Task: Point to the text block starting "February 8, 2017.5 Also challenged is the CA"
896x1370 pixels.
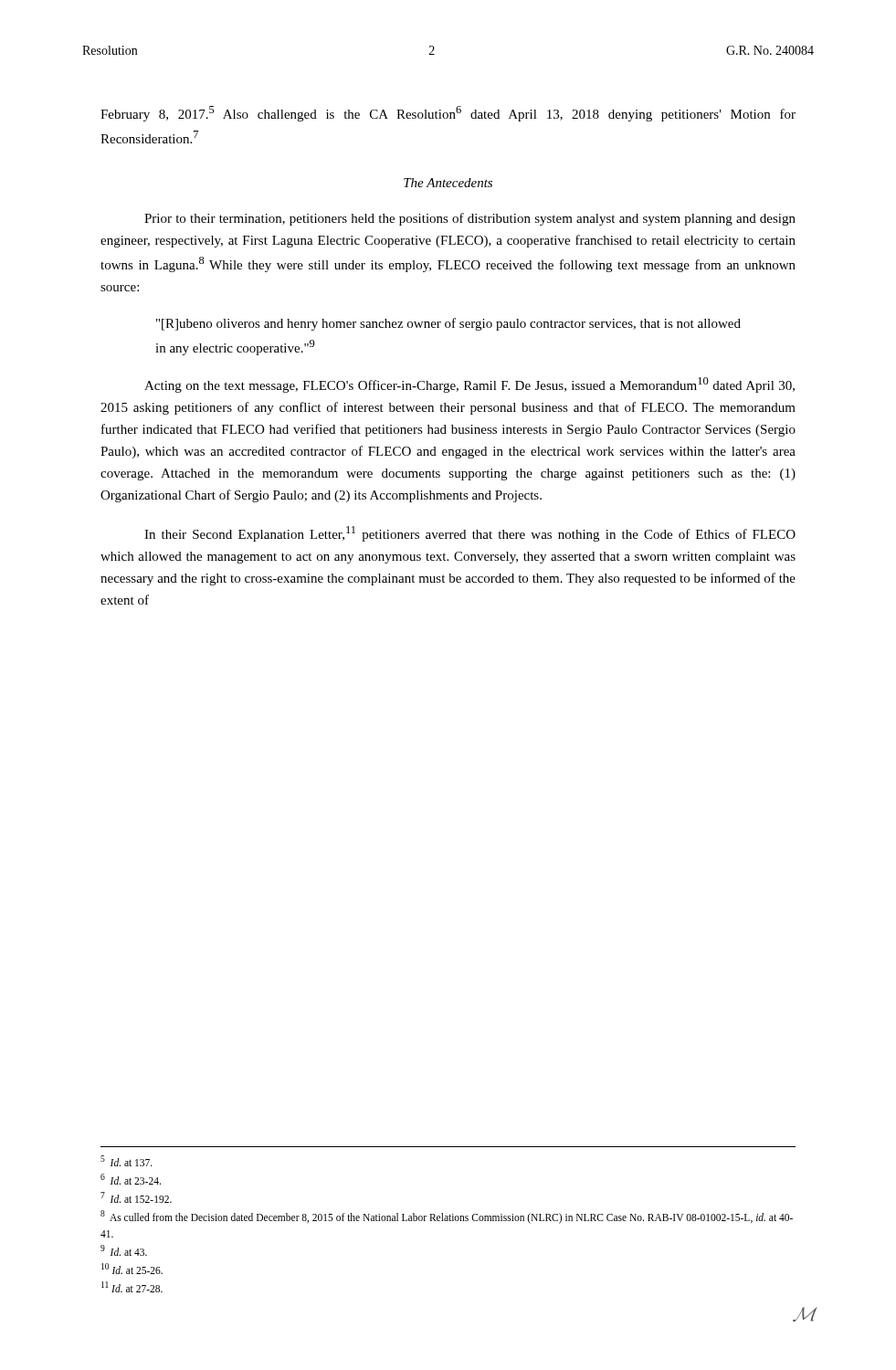Action: (448, 125)
